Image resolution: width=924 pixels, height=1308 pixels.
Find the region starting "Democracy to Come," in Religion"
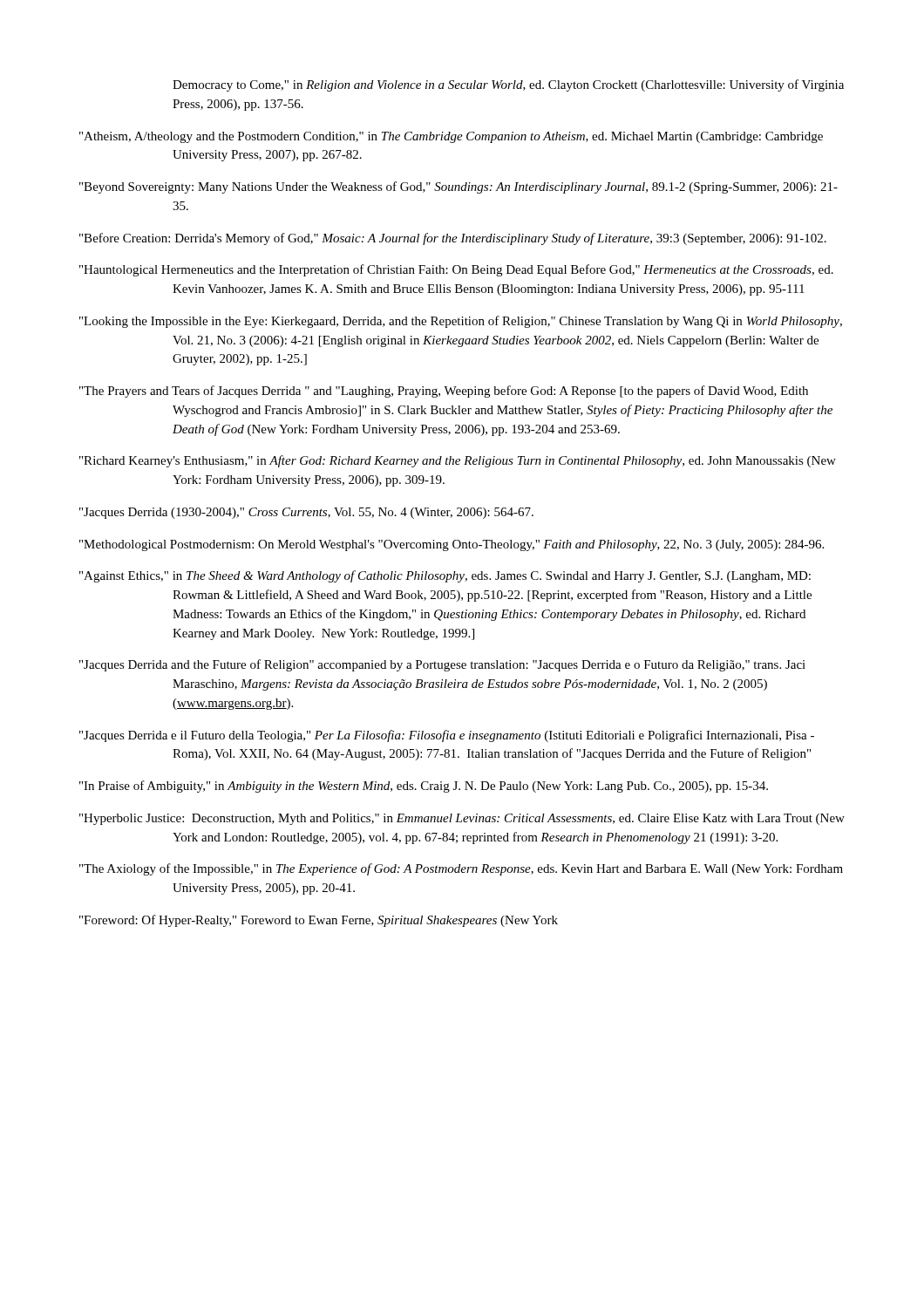tap(509, 95)
